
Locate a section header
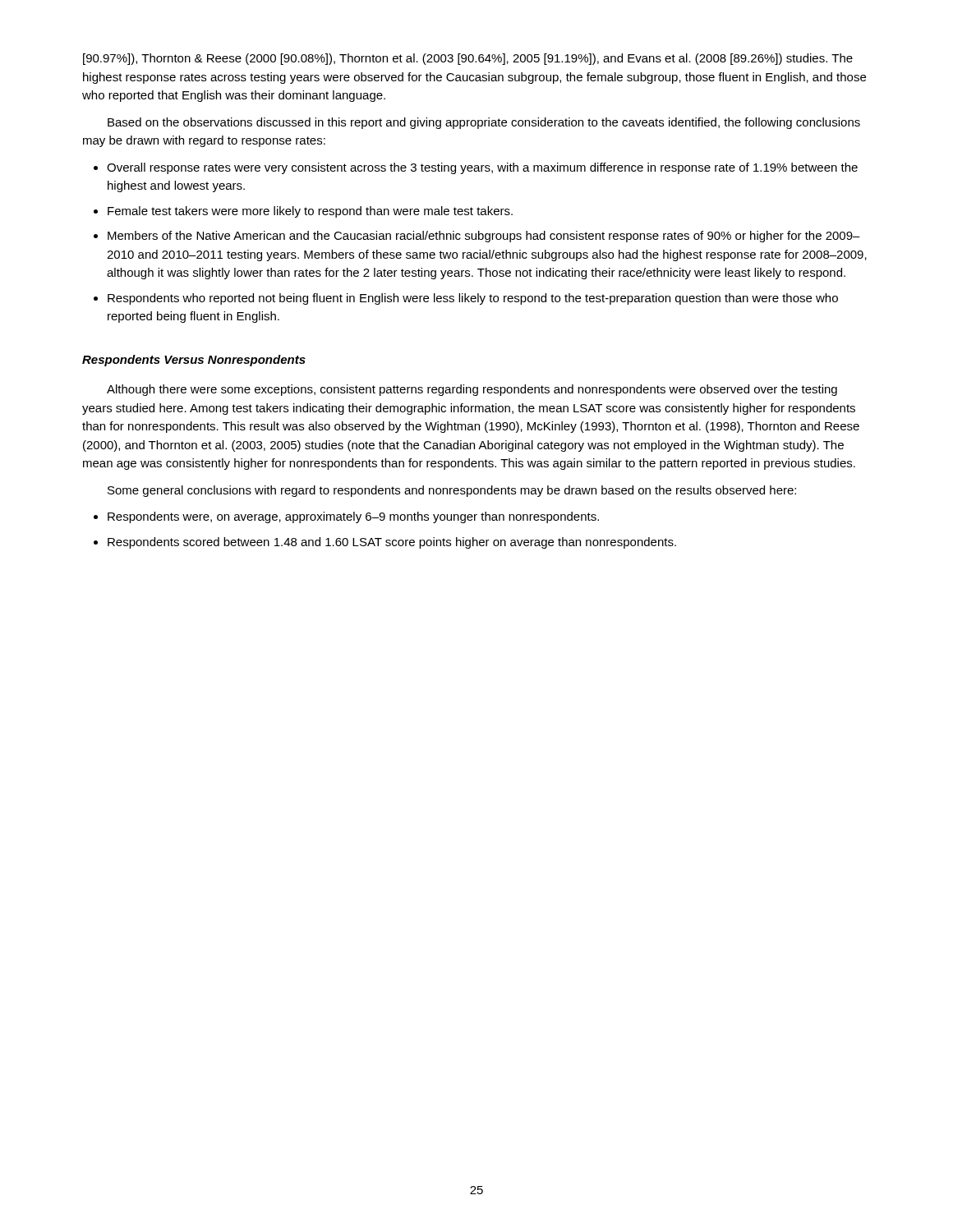pos(194,359)
